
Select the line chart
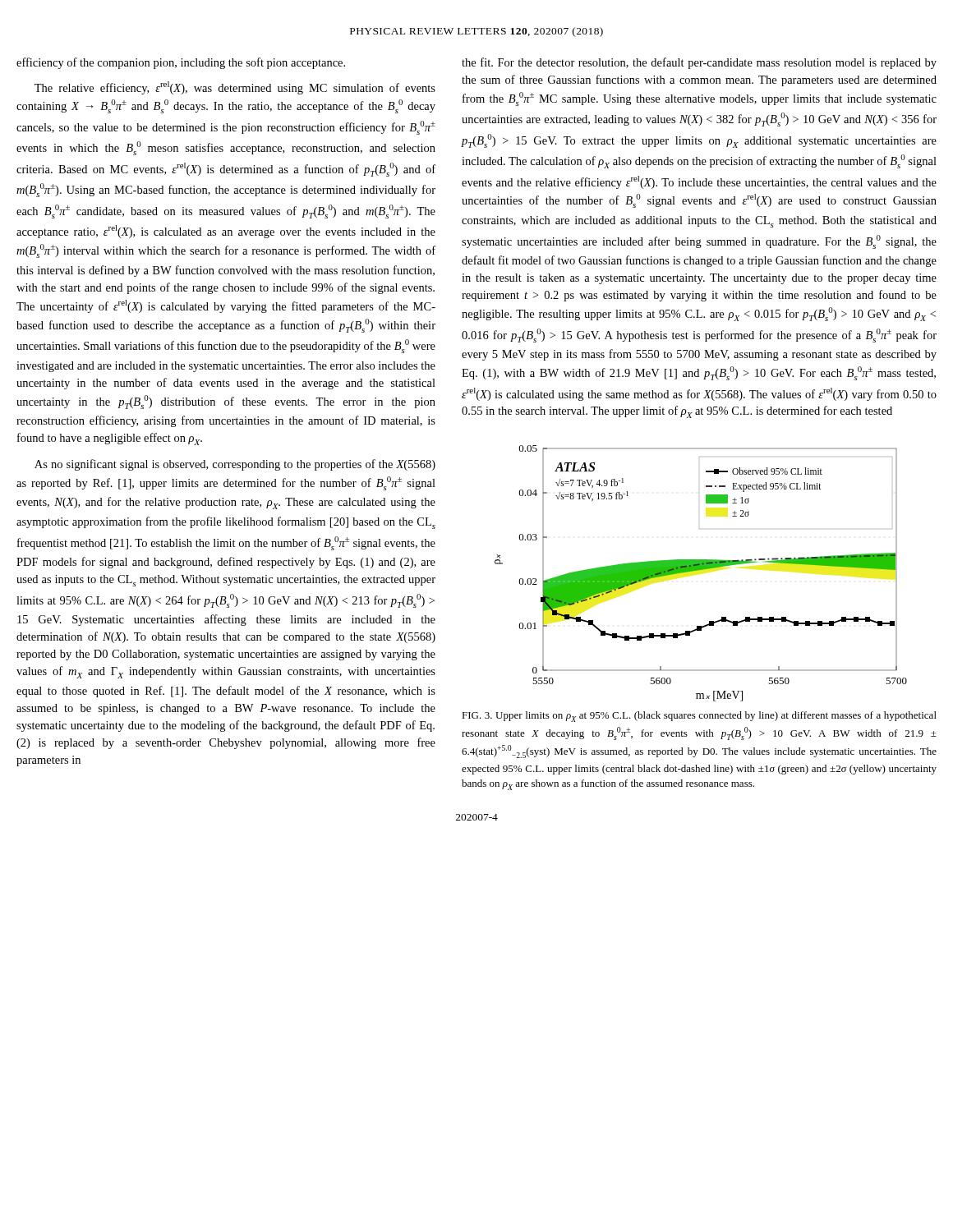tap(699, 568)
